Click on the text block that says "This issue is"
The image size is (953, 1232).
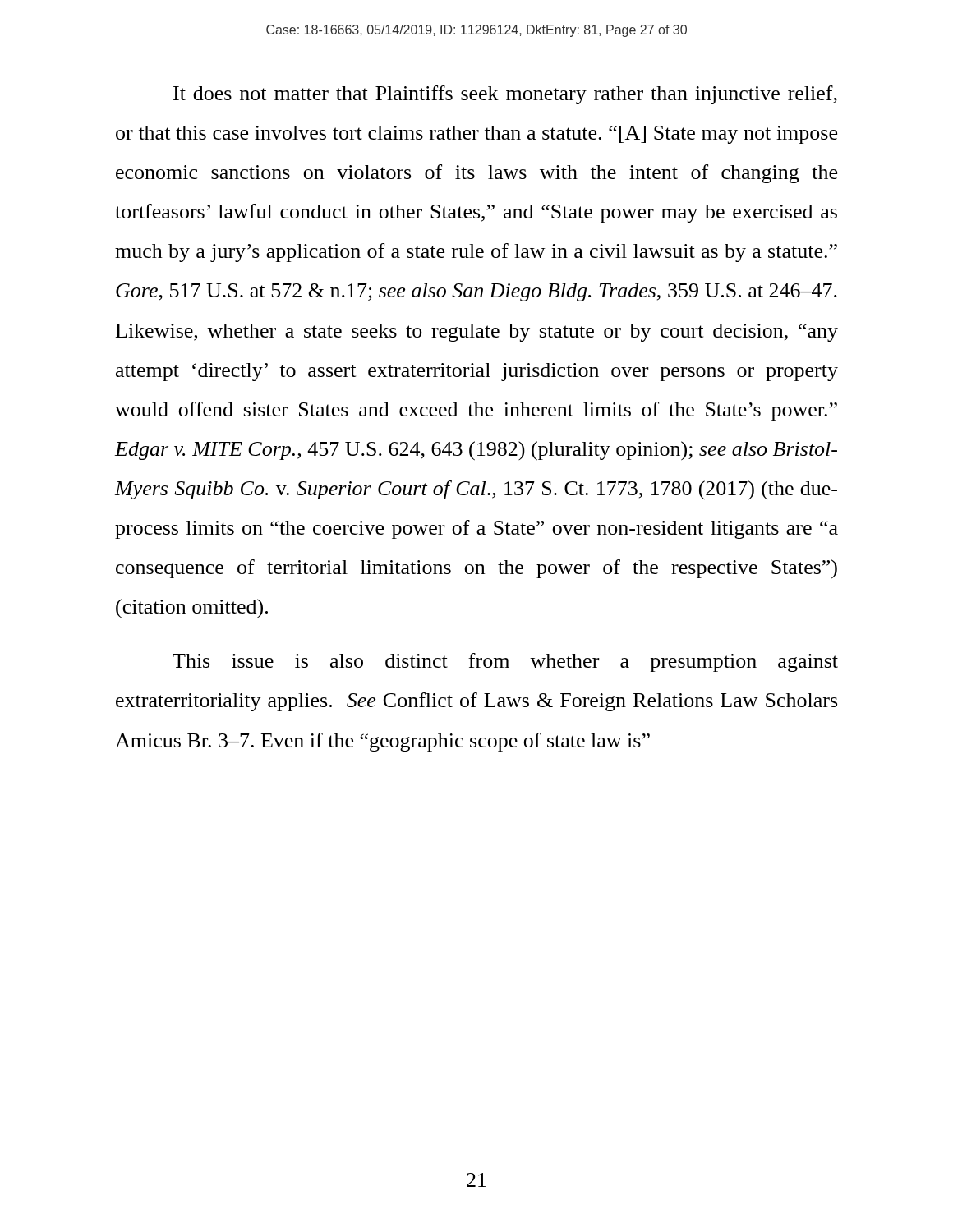pos(476,701)
